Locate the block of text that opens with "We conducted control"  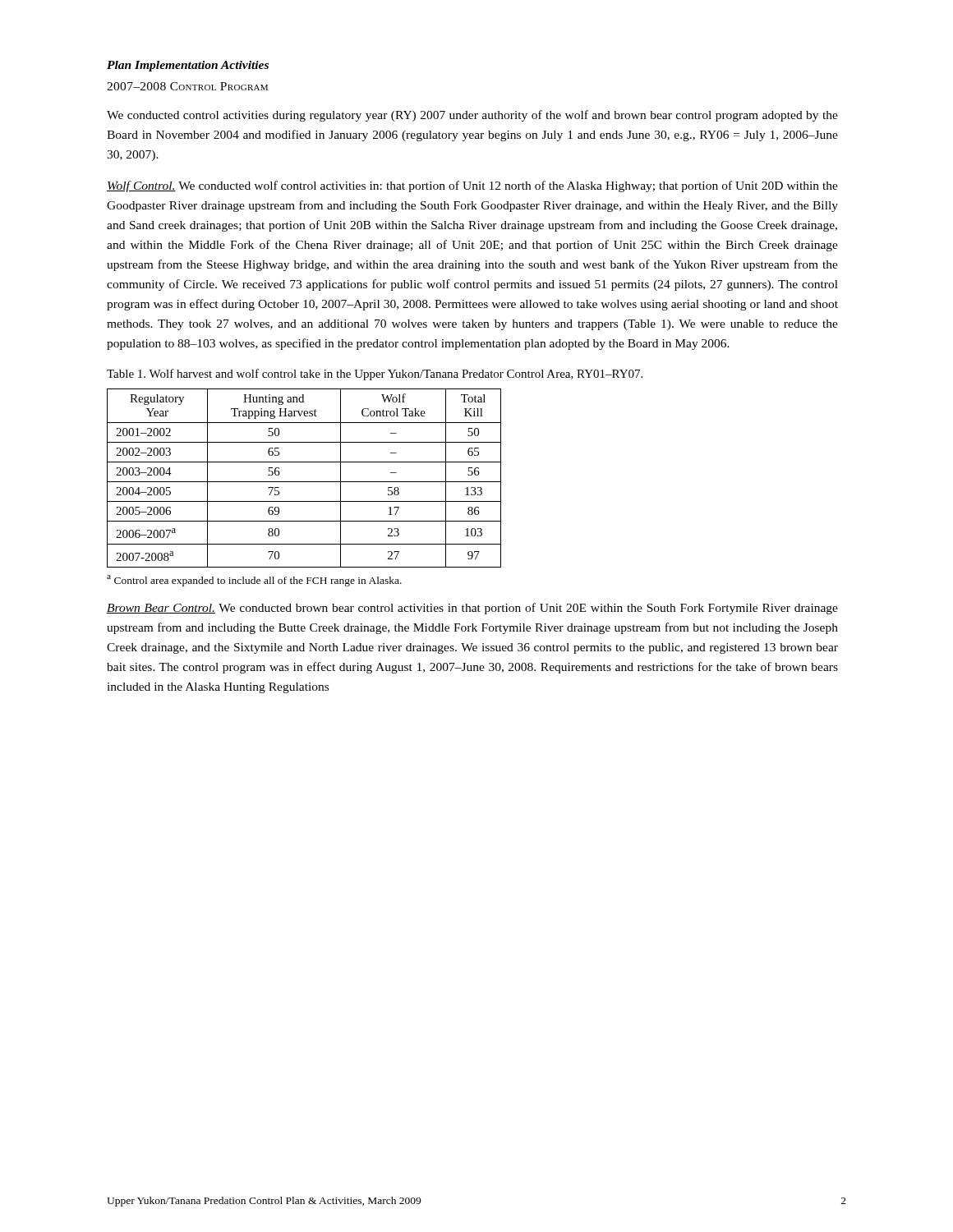coord(472,135)
